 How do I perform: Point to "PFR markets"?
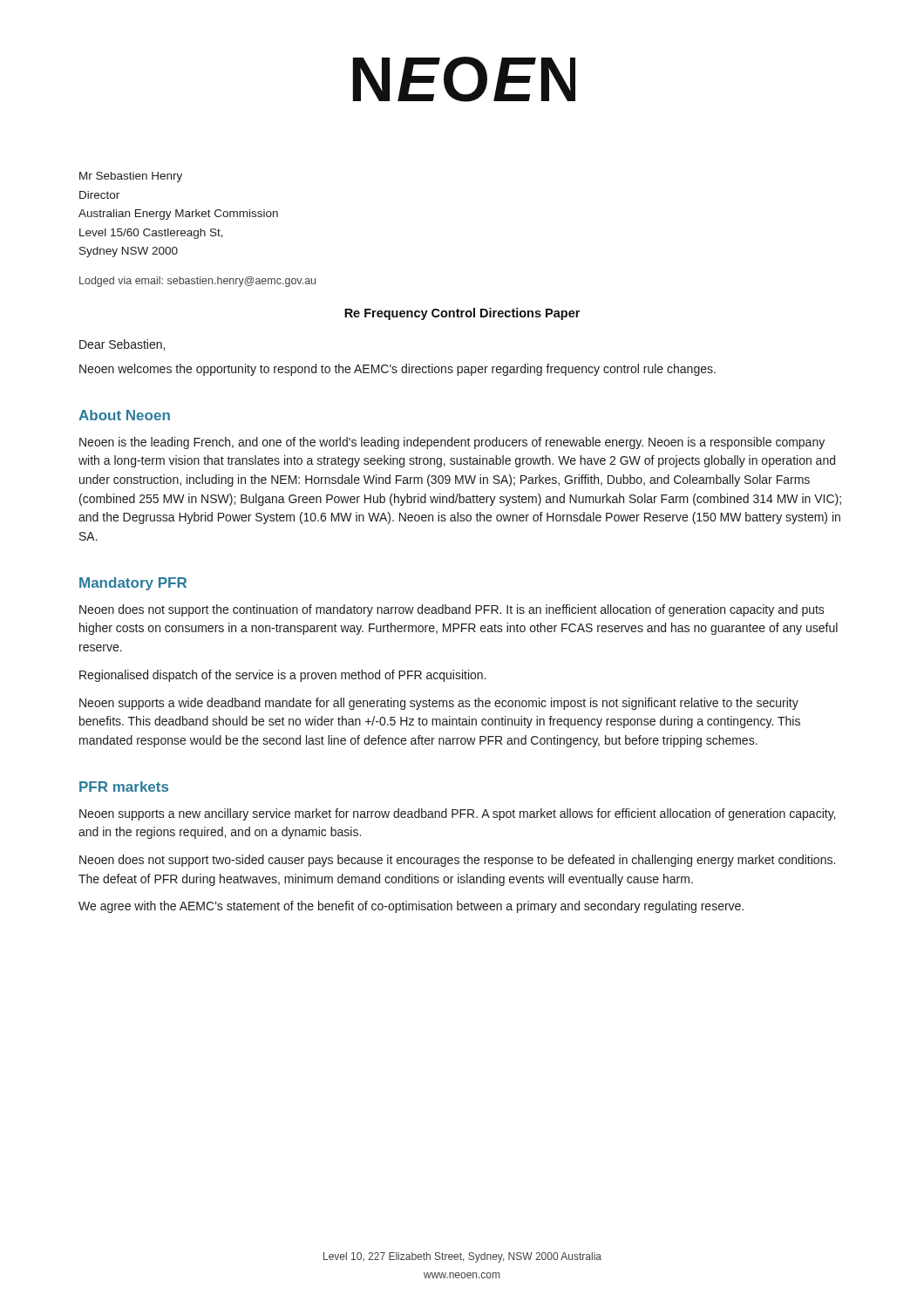pos(124,787)
